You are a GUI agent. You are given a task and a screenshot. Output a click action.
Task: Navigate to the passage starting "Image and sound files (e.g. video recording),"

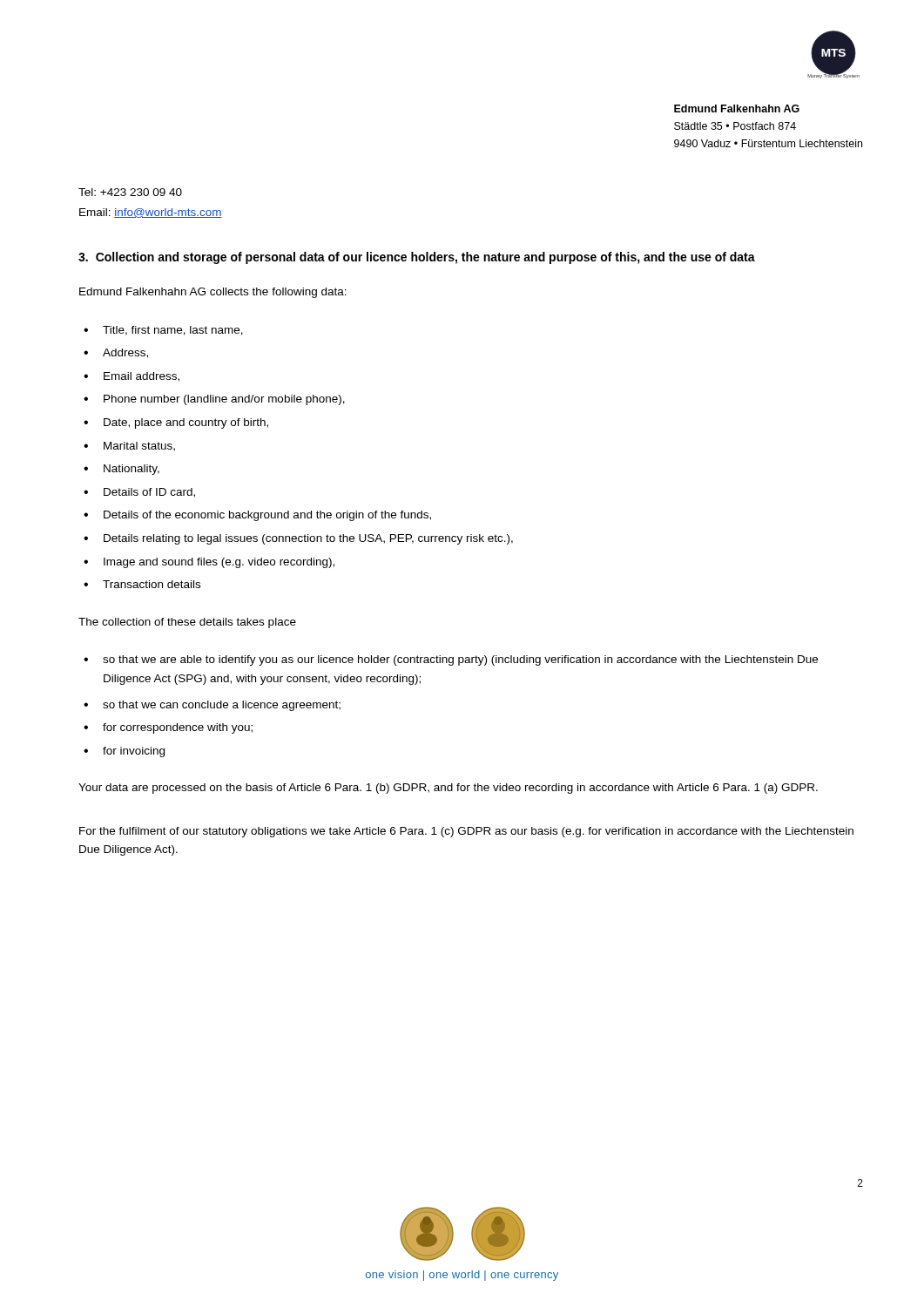[x=209, y=563]
